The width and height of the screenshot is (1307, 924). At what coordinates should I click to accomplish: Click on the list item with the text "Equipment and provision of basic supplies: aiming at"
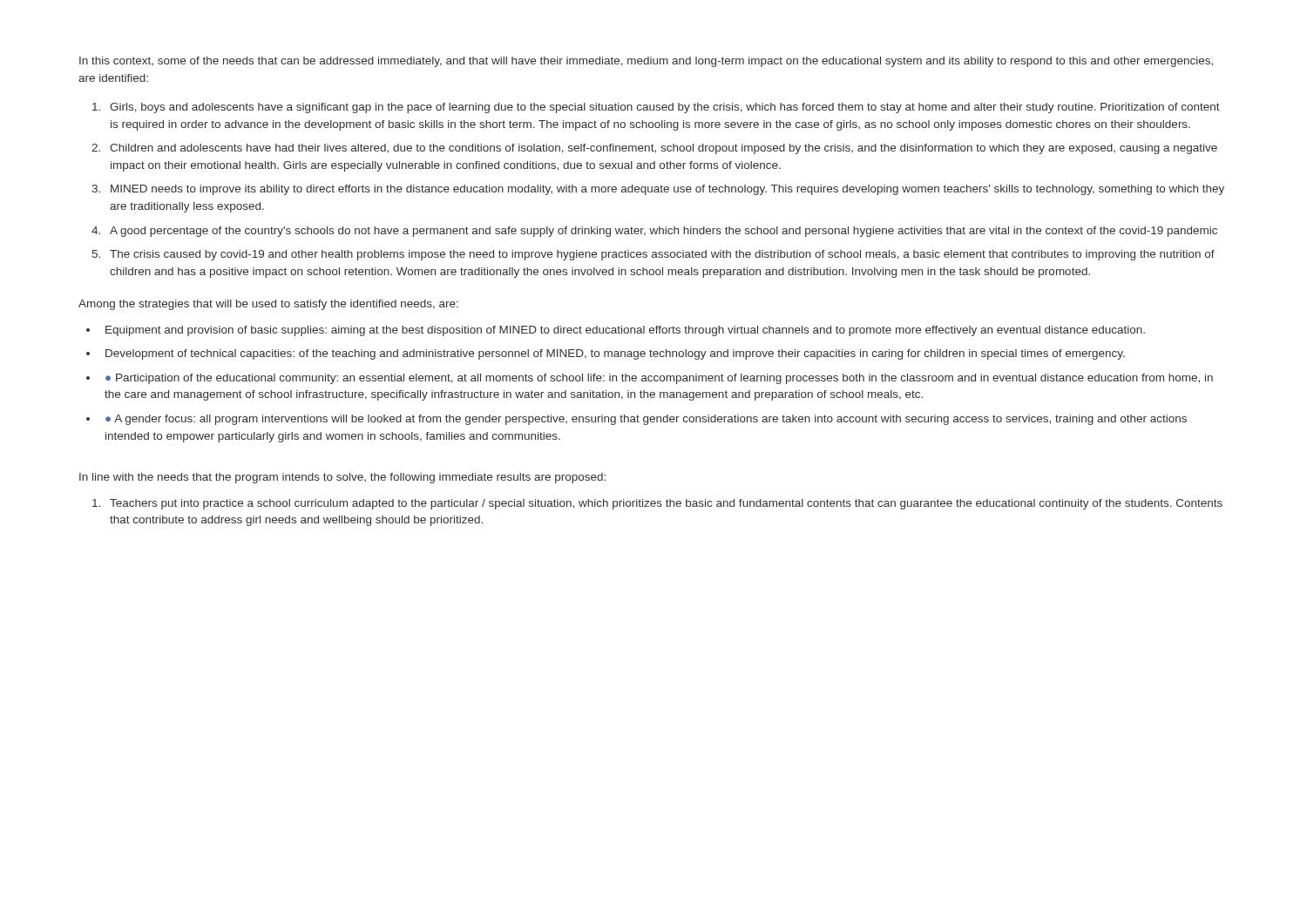click(x=654, y=383)
